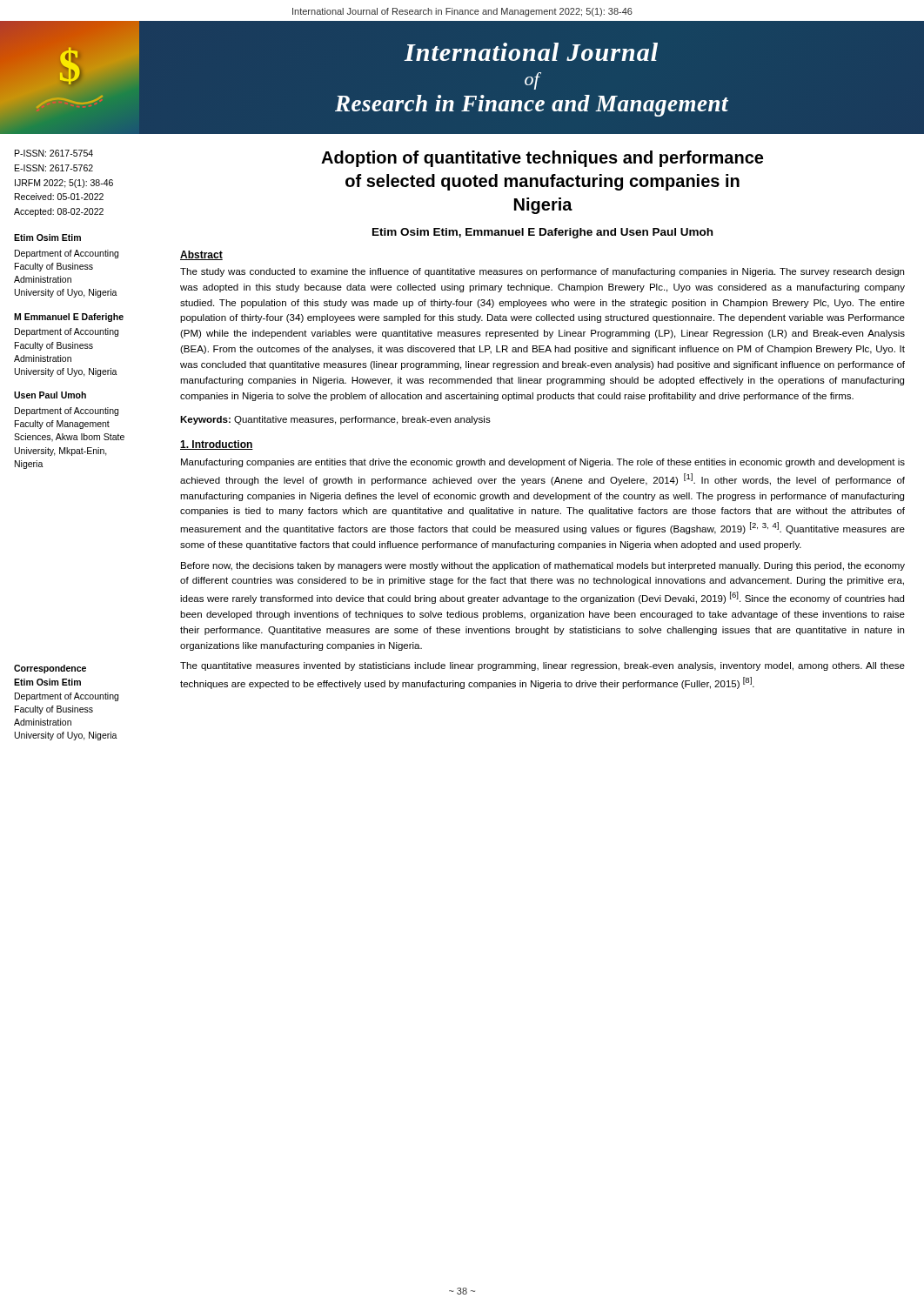This screenshot has height=1305, width=924.
Task: Locate the block of text that opens with "The study was conducted to"
Action: pyautogui.click(x=542, y=333)
